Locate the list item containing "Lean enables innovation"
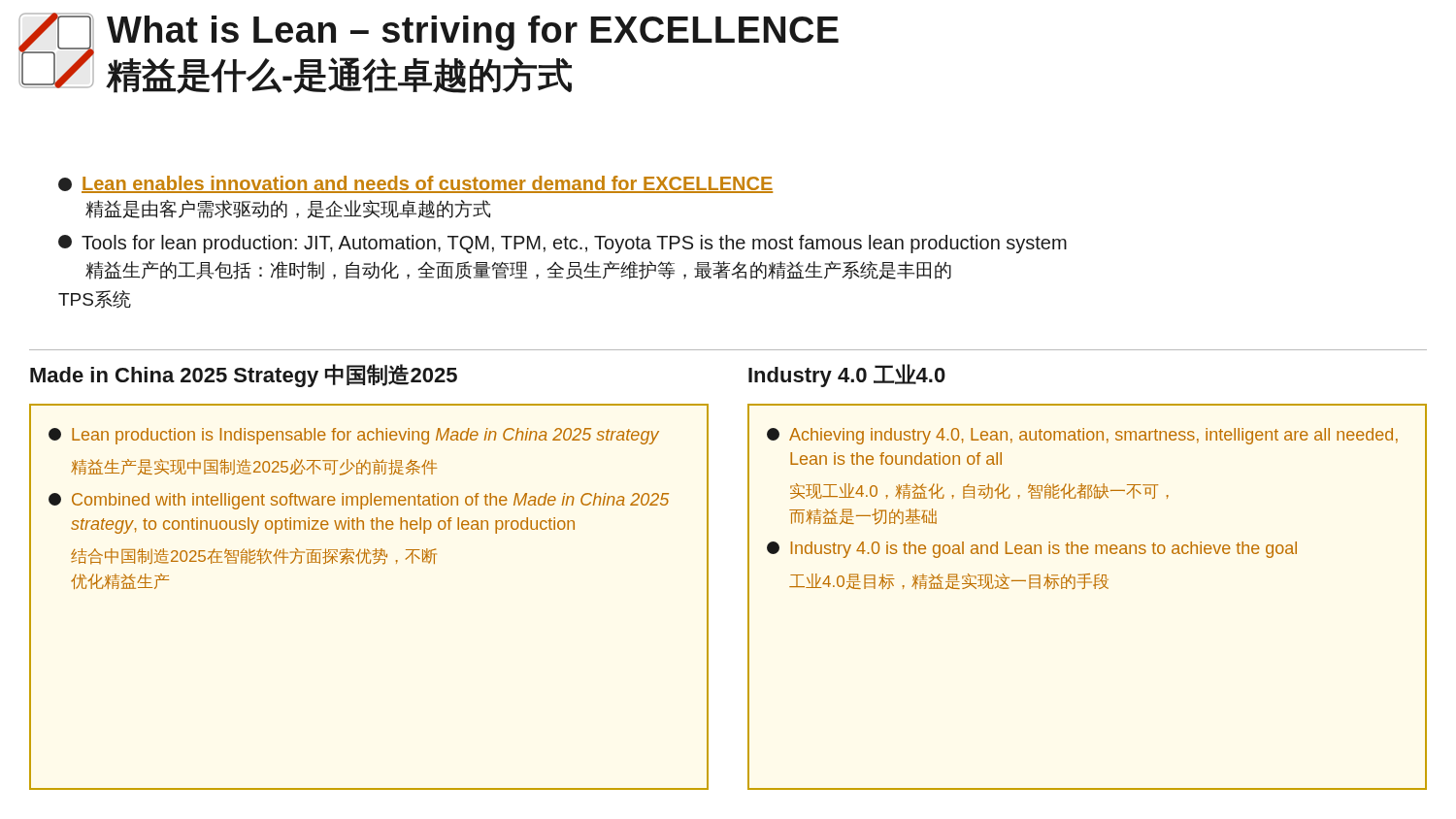Image resolution: width=1456 pixels, height=819 pixels. (x=728, y=197)
